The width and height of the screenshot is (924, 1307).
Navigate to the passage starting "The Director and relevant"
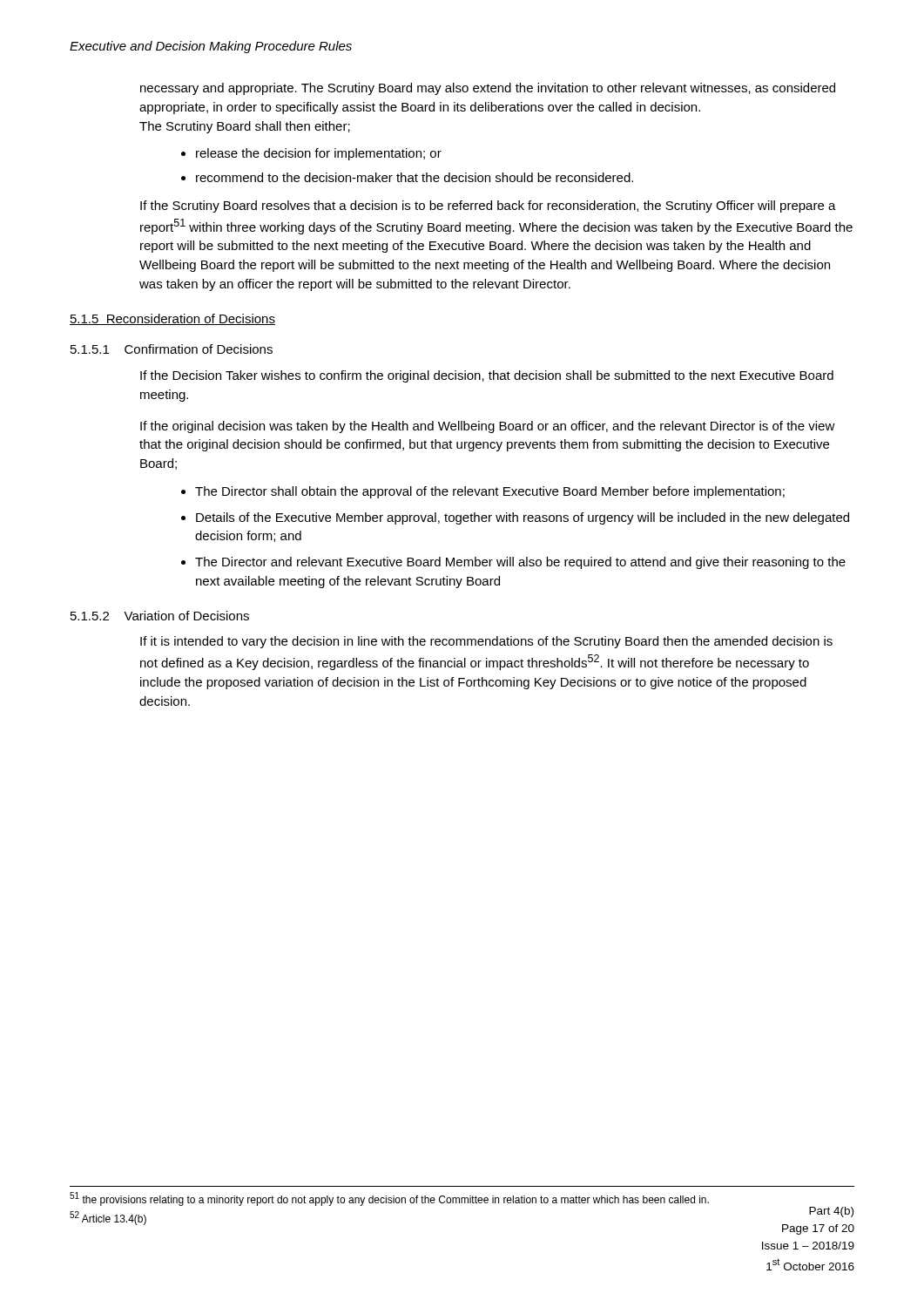(x=520, y=571)
